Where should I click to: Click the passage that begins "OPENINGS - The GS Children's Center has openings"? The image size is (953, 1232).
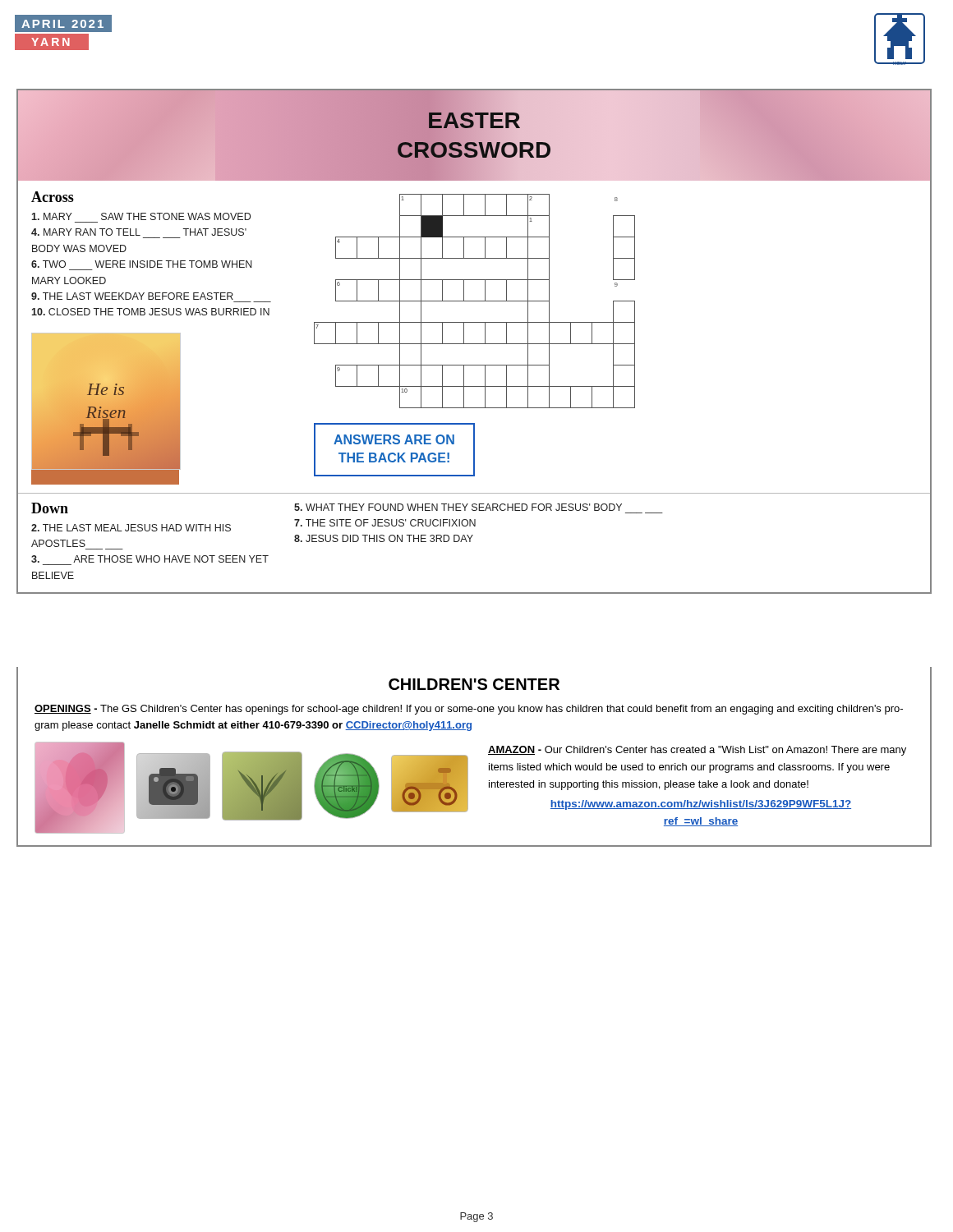coord(469,717)
